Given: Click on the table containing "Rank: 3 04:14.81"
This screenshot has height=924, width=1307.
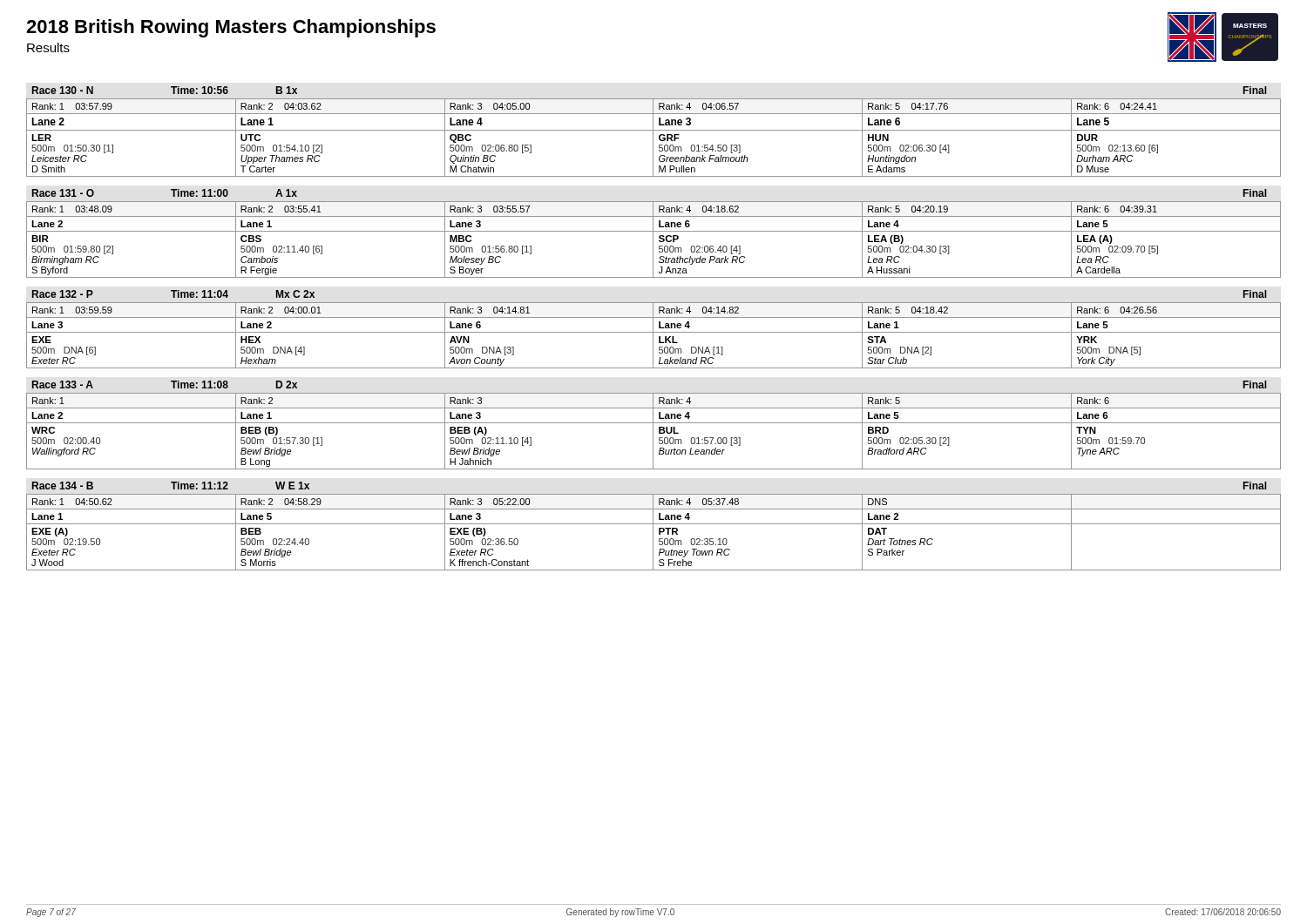Looking at the screenshot, I should [x=654, y=327].
